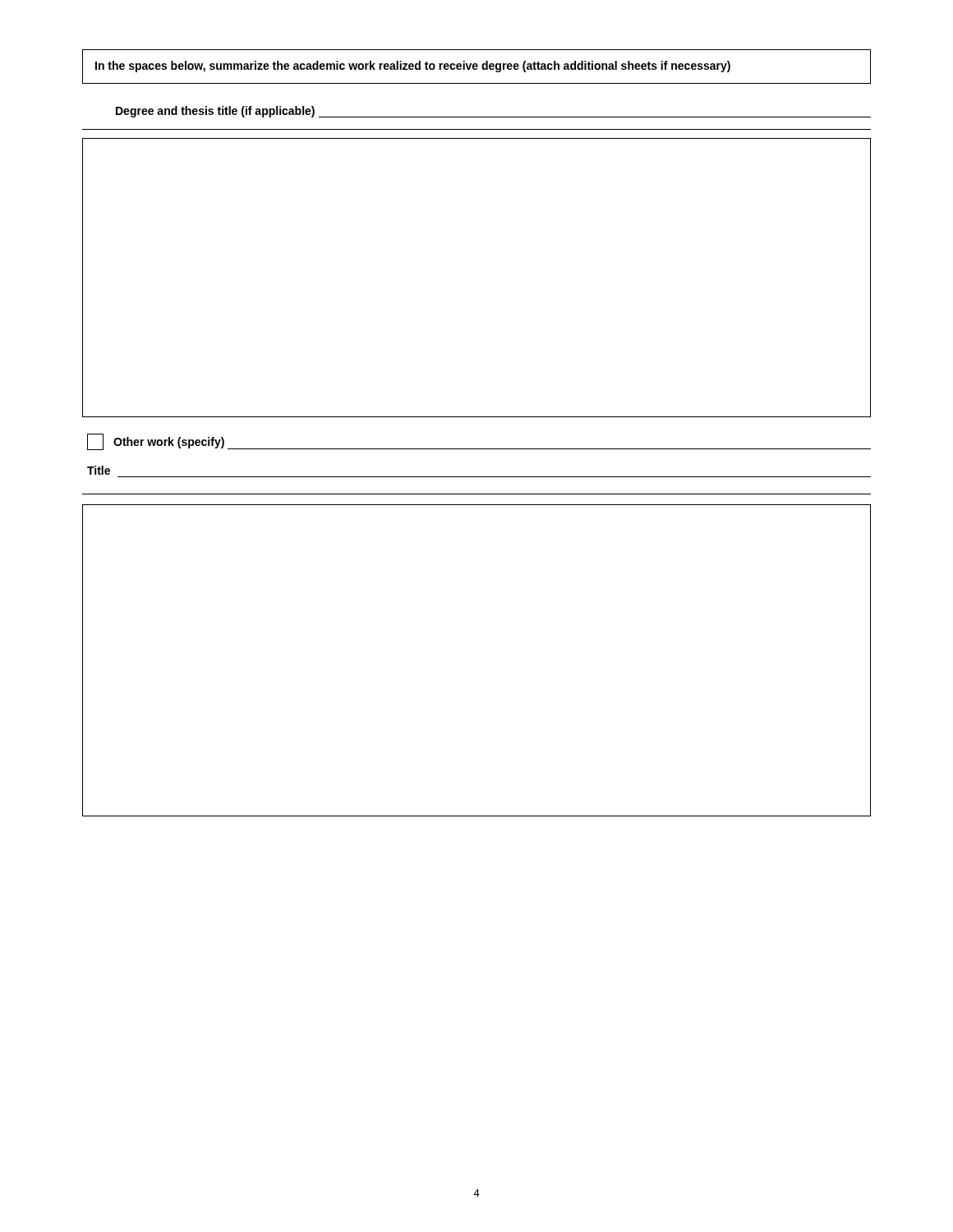Point to the passage starting "Other work (specify)"

479,442
